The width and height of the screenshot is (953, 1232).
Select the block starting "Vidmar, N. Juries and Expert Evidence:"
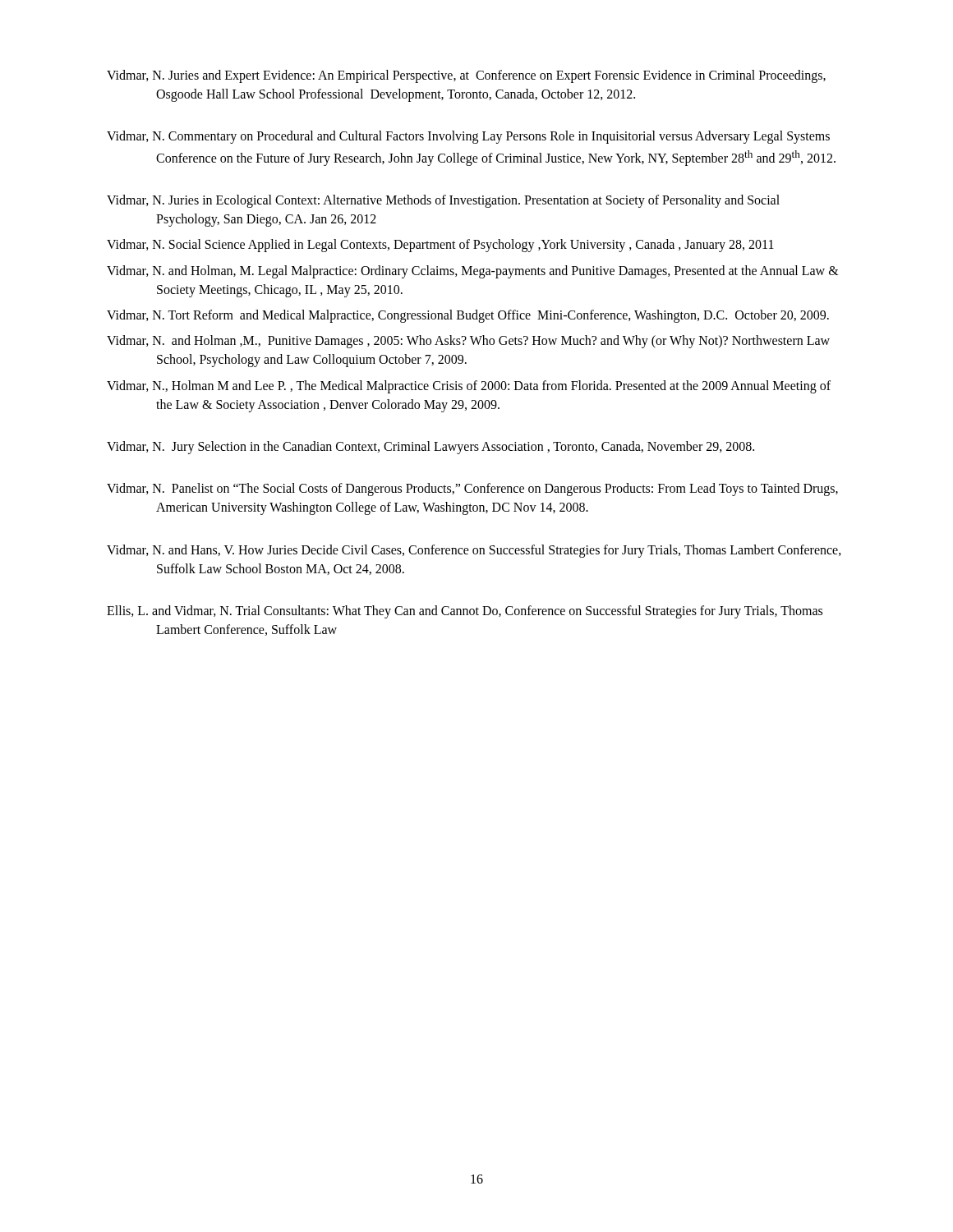pos(466,85)
